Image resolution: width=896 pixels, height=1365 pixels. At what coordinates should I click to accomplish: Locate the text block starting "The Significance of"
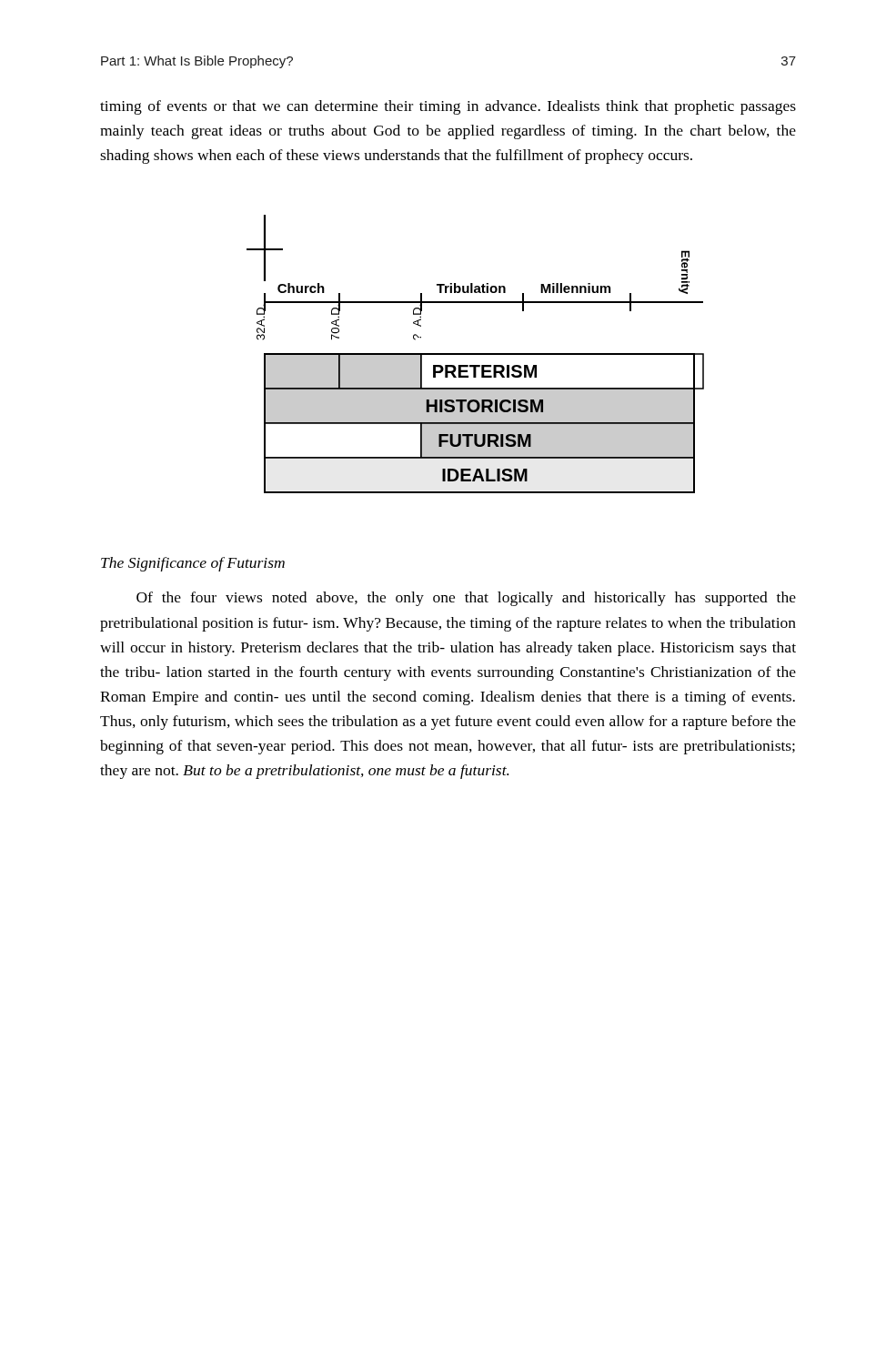click(x=193, y=563)
